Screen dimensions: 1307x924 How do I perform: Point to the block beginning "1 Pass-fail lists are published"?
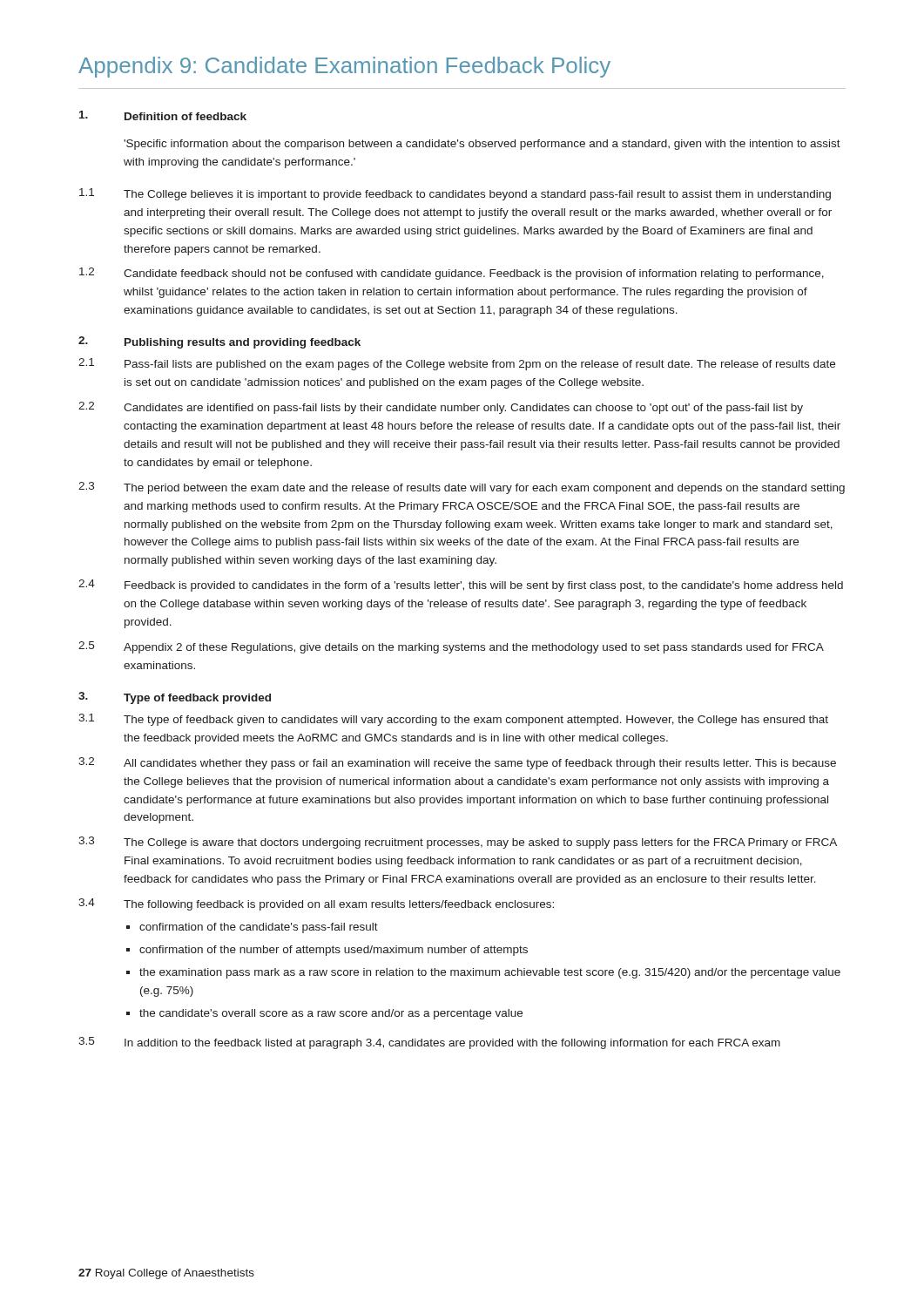point(462,374)
